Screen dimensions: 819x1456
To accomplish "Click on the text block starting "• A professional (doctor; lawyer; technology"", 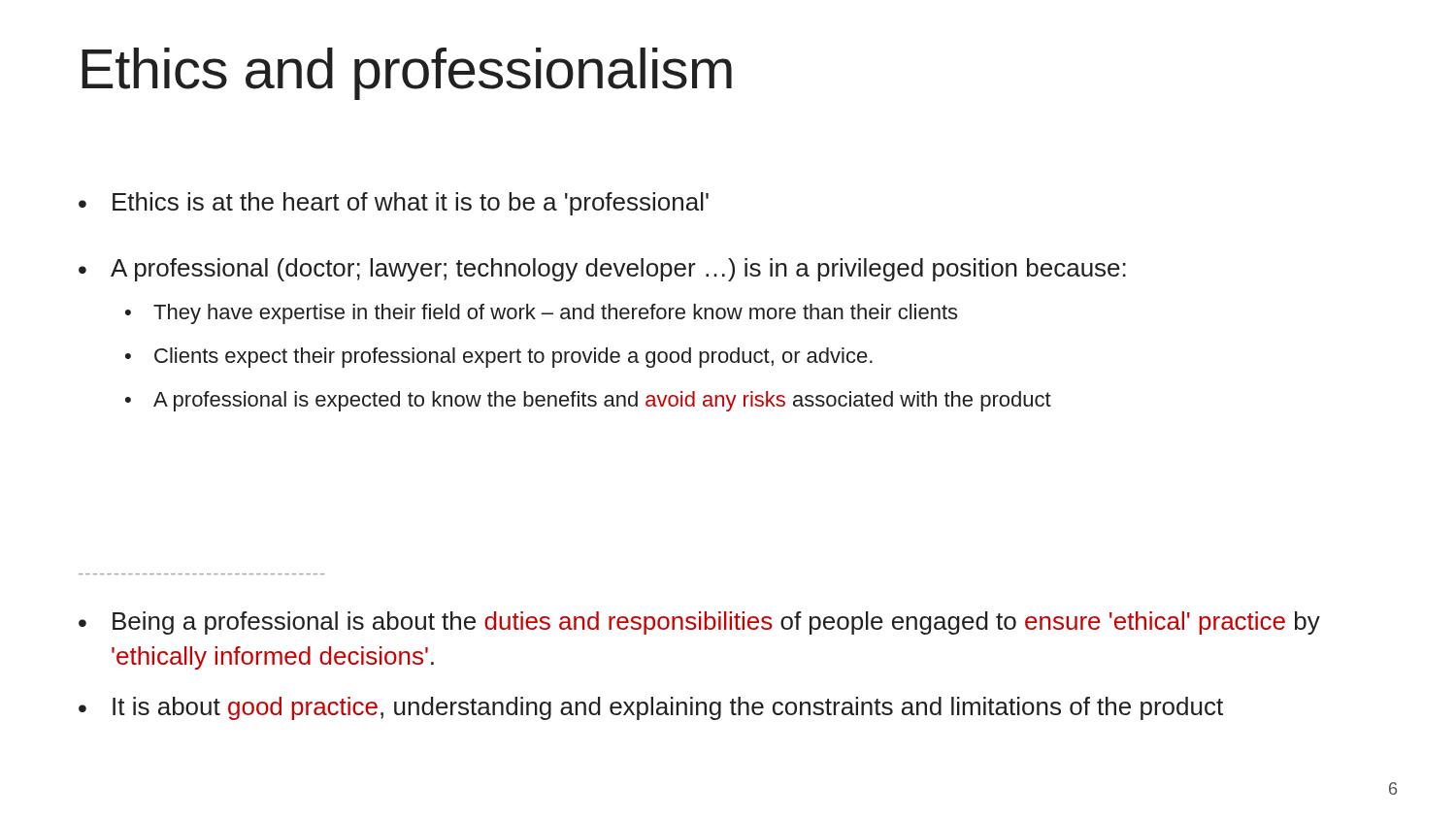I will pyautogui.click(x=602, y=270).
